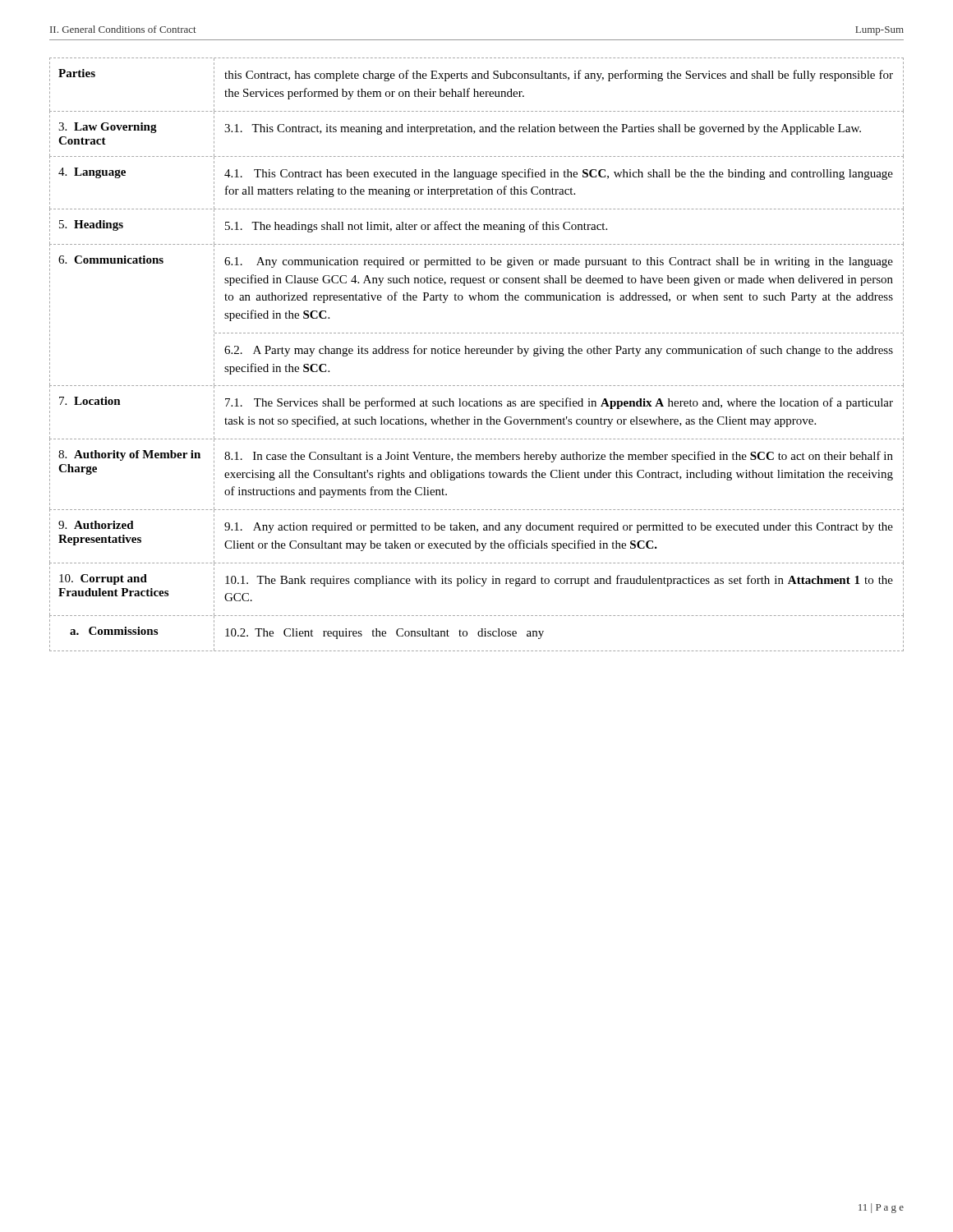Locate the text starting "a. Commissions 10.2. The Client requires the Consultant"
Image resolution: width=953 pixels, height=1232 pixels.
tap(476, 633)
